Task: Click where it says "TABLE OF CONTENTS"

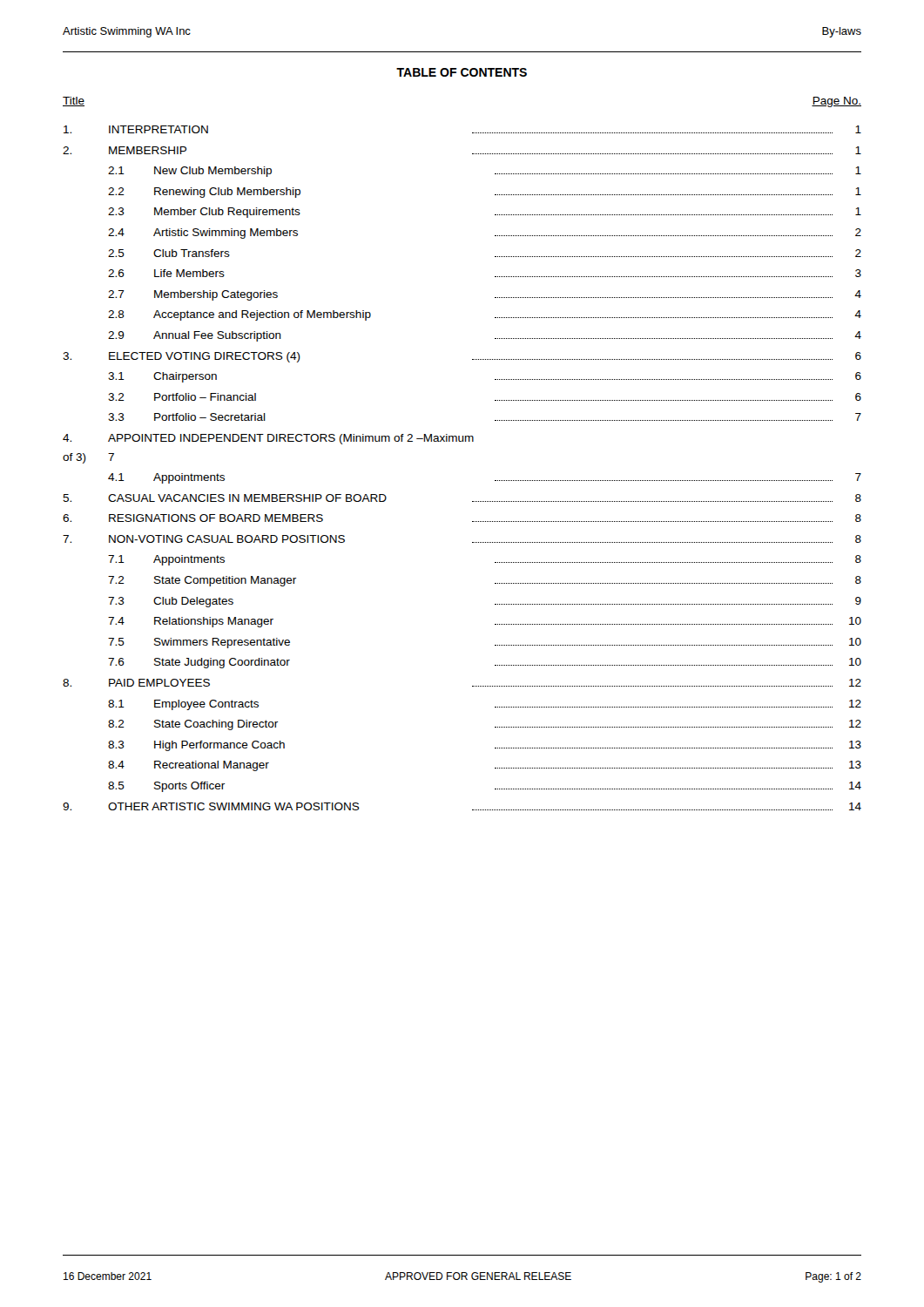Action: [462, 72]
